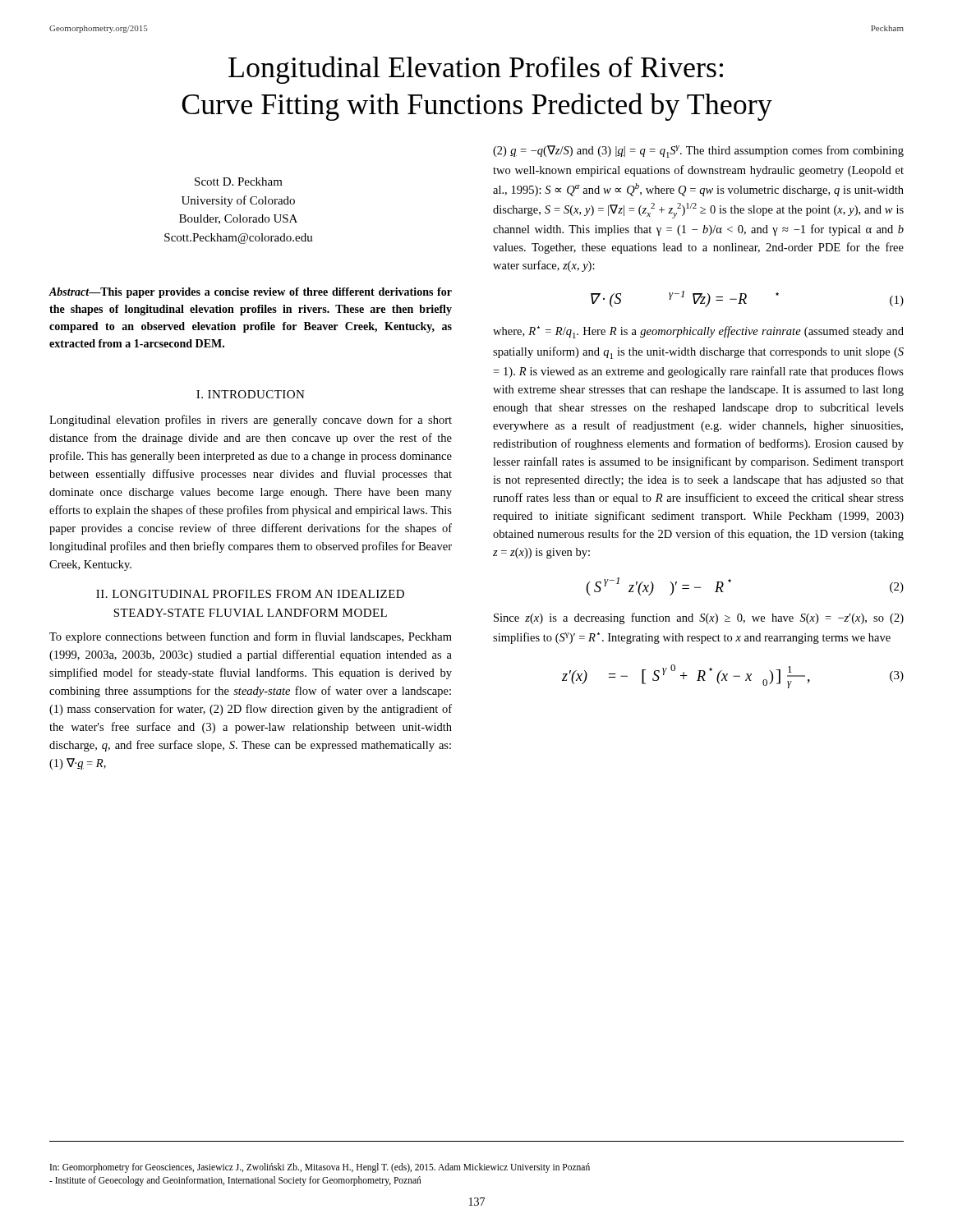
Task: Navigate to the block starting "Longitudinal Elevation Profiles of"
Action: [476, 86]
